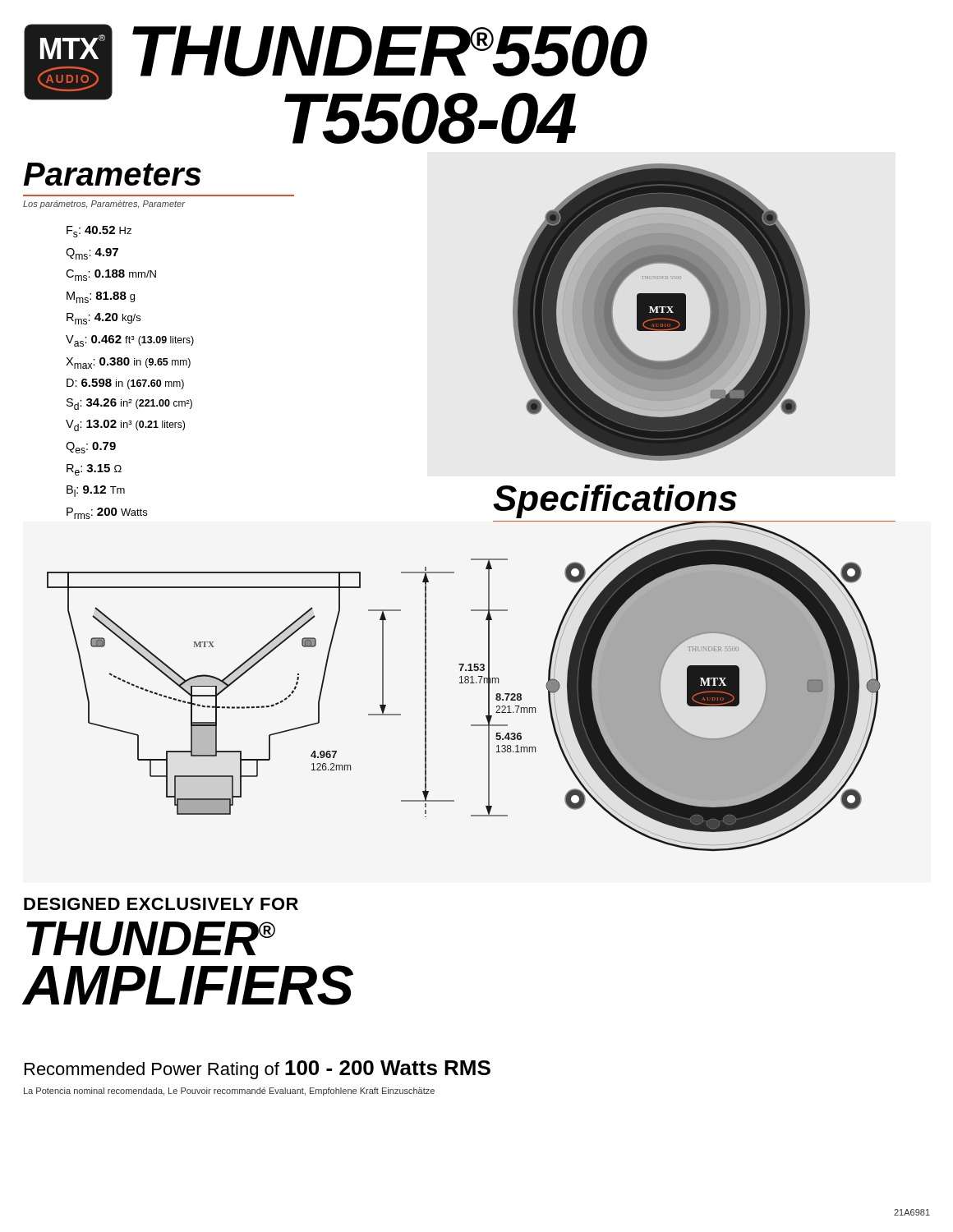The image size is (953, 1232).
Task: Find the text block starting "Vd: 13.02 in³"
Action: [126, 425]
